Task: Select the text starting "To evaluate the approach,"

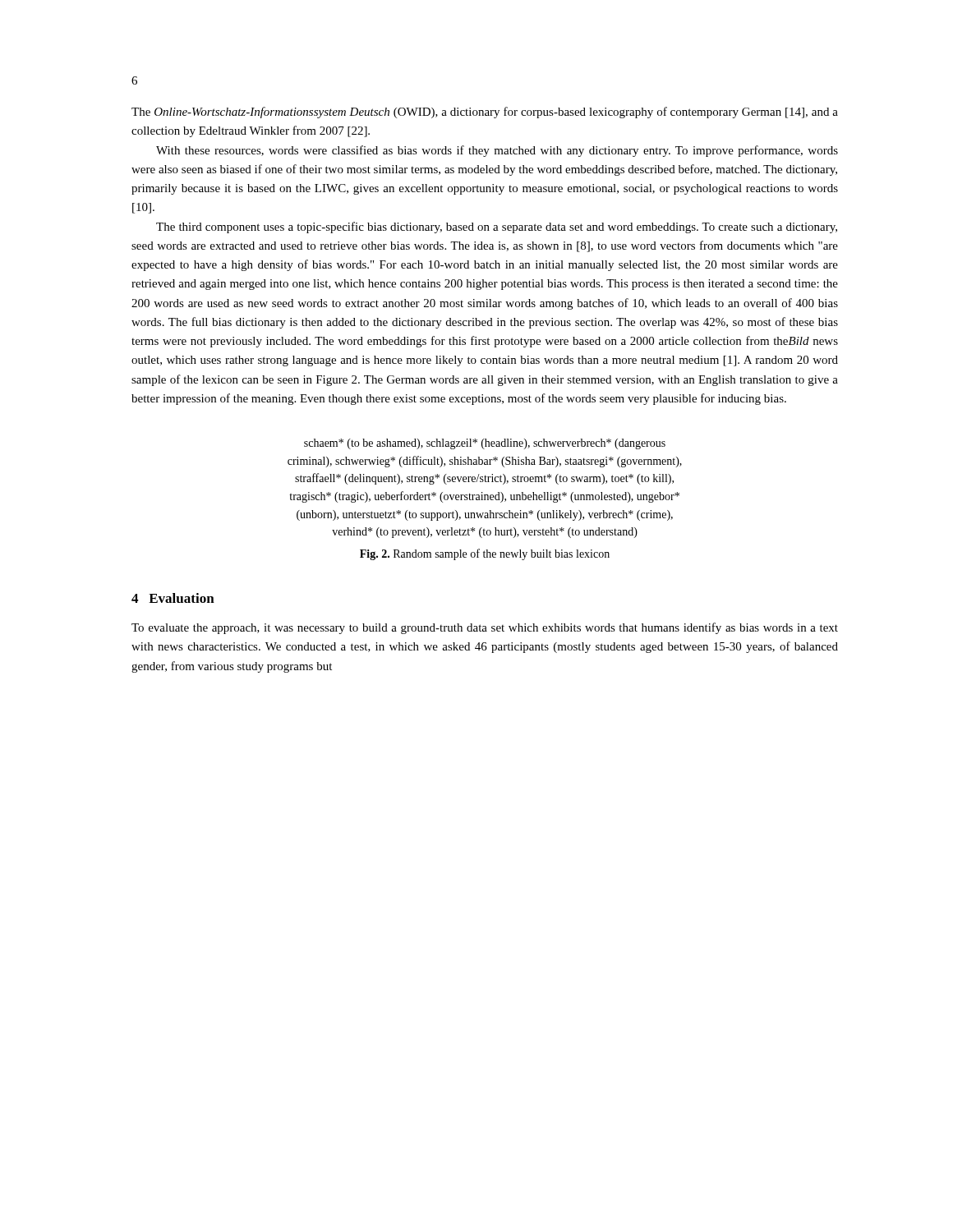Action: [485, 647]
